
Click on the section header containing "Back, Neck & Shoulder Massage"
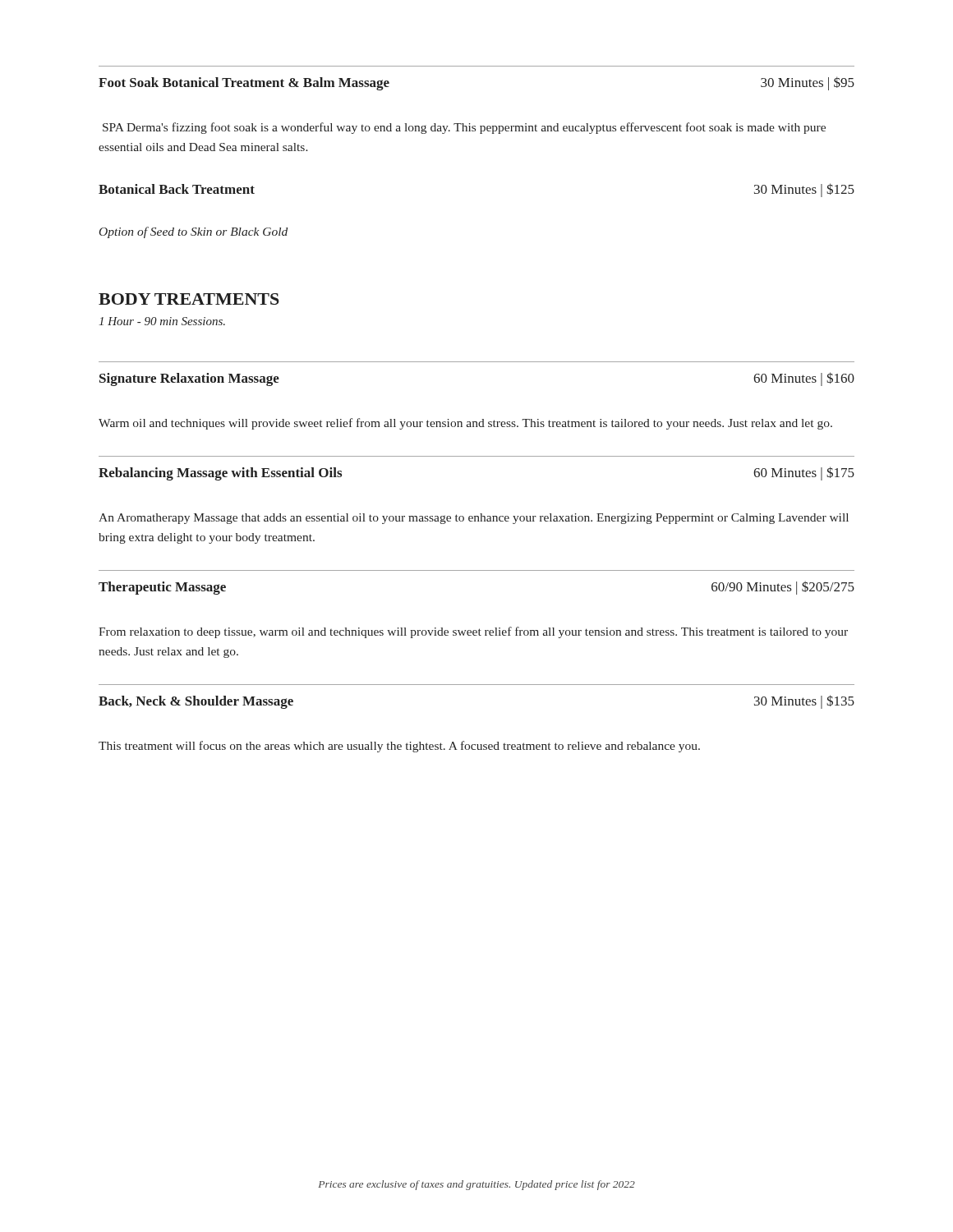[x=189, y=702]
